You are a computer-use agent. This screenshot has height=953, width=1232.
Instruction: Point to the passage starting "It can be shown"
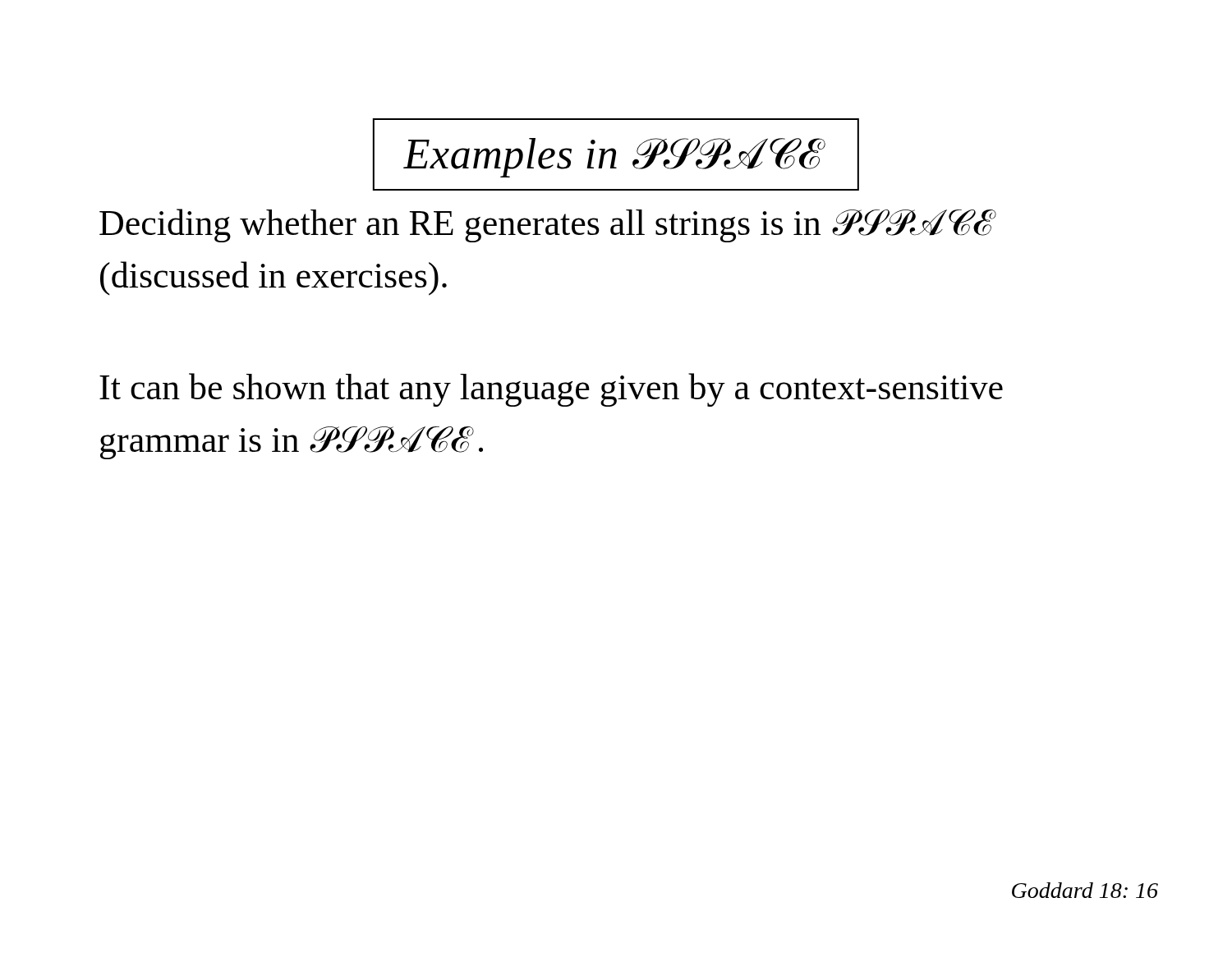tap(551, 414)
